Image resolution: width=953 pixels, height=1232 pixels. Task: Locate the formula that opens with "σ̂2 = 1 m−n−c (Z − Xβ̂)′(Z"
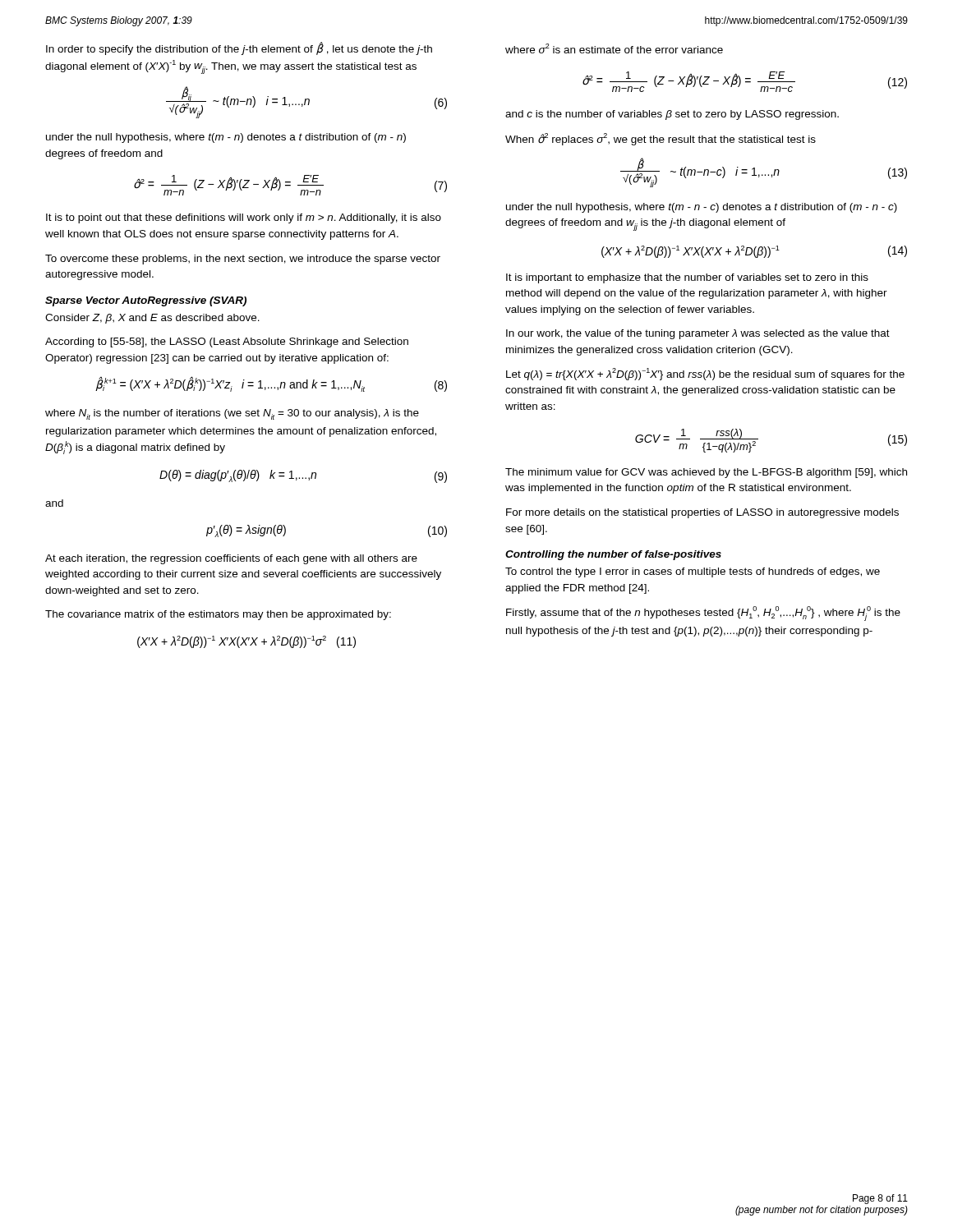(x=707, y=82)
